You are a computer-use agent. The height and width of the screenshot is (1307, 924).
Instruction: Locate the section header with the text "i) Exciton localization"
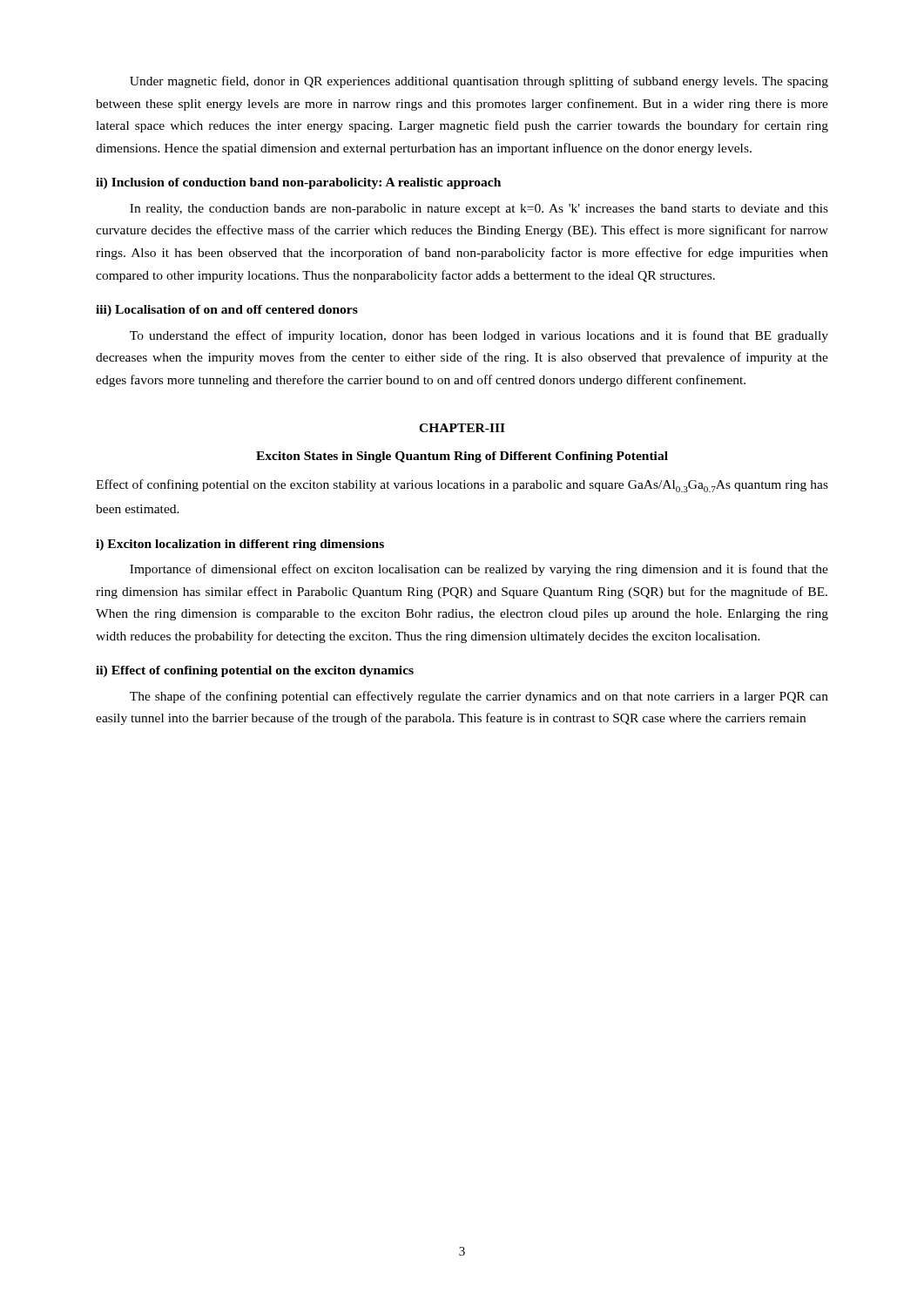[x=240, y=545]
